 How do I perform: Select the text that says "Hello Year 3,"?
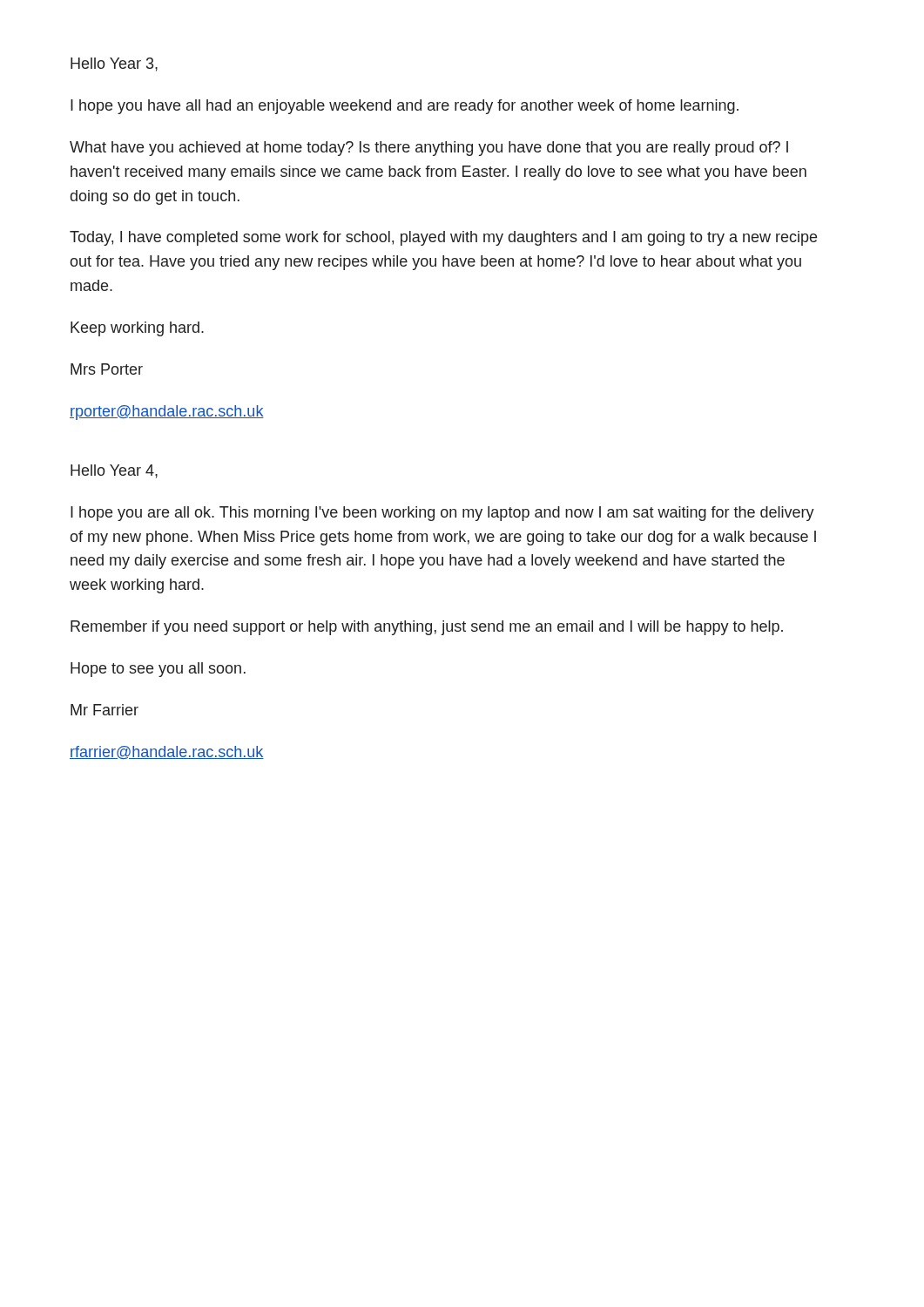click(x=114, y=64)
